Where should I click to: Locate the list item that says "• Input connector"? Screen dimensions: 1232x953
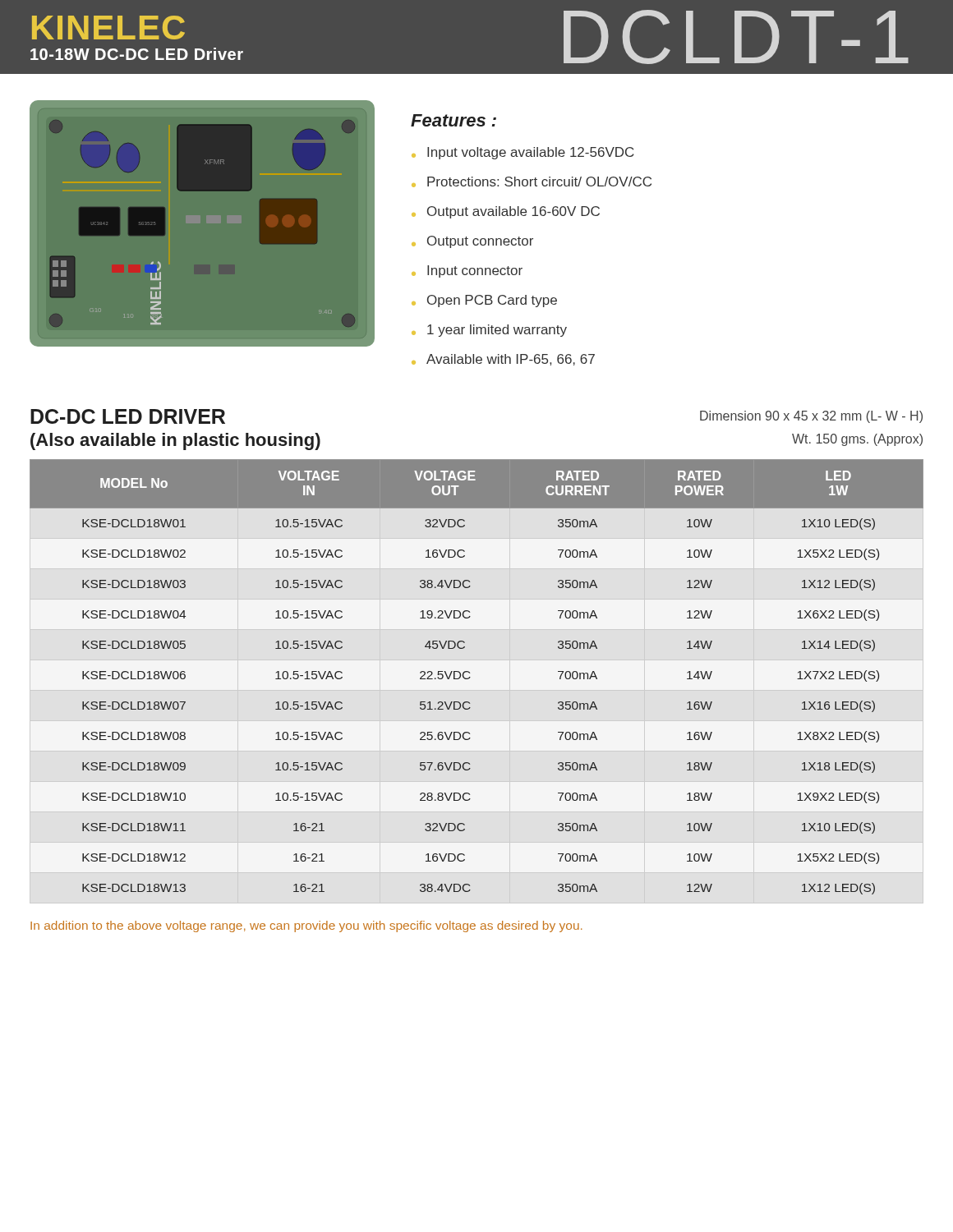click(467, 274)
